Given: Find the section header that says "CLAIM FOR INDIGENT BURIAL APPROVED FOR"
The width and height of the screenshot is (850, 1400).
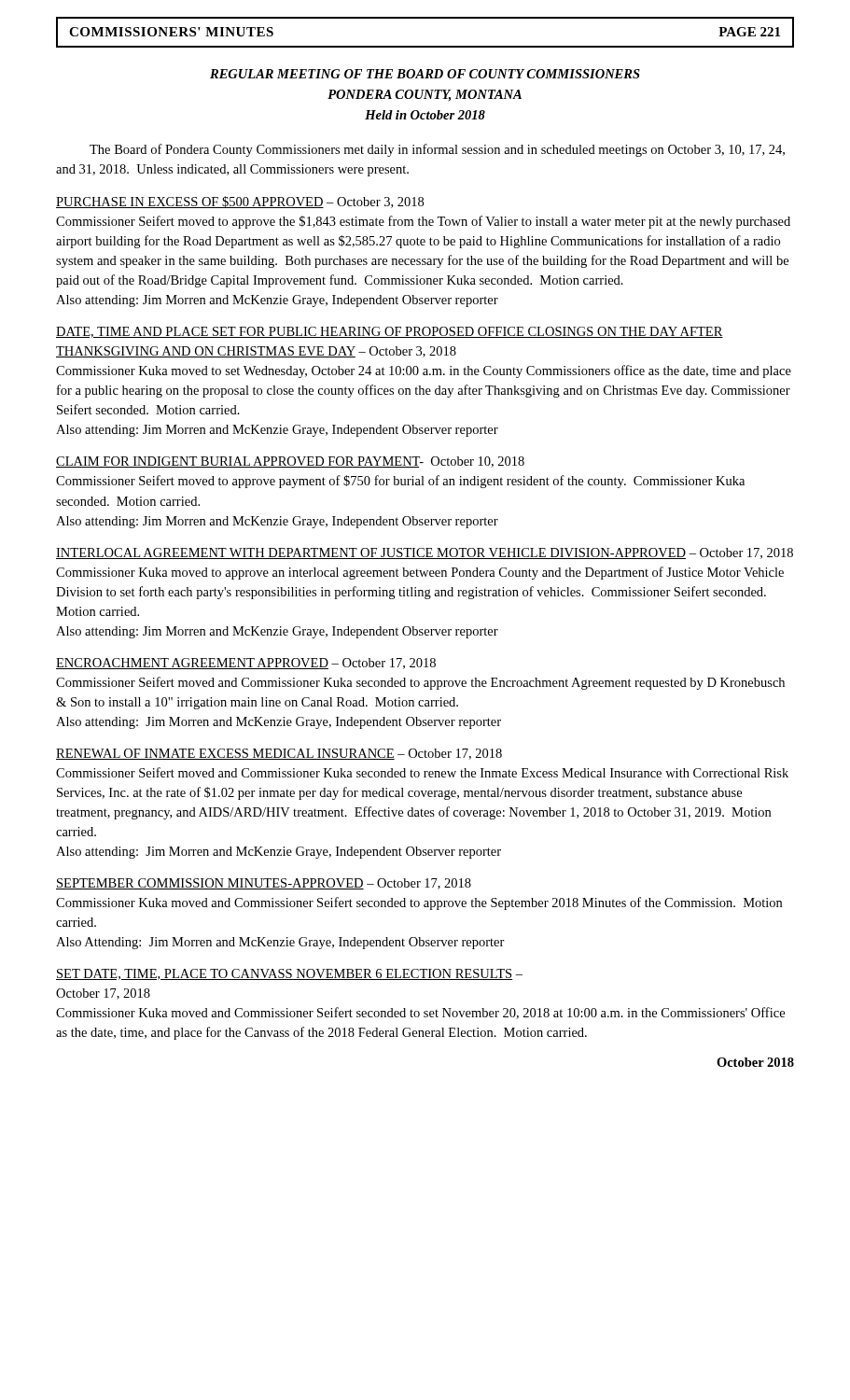Looking at the screenshot, I should click(x=400, y=491).
